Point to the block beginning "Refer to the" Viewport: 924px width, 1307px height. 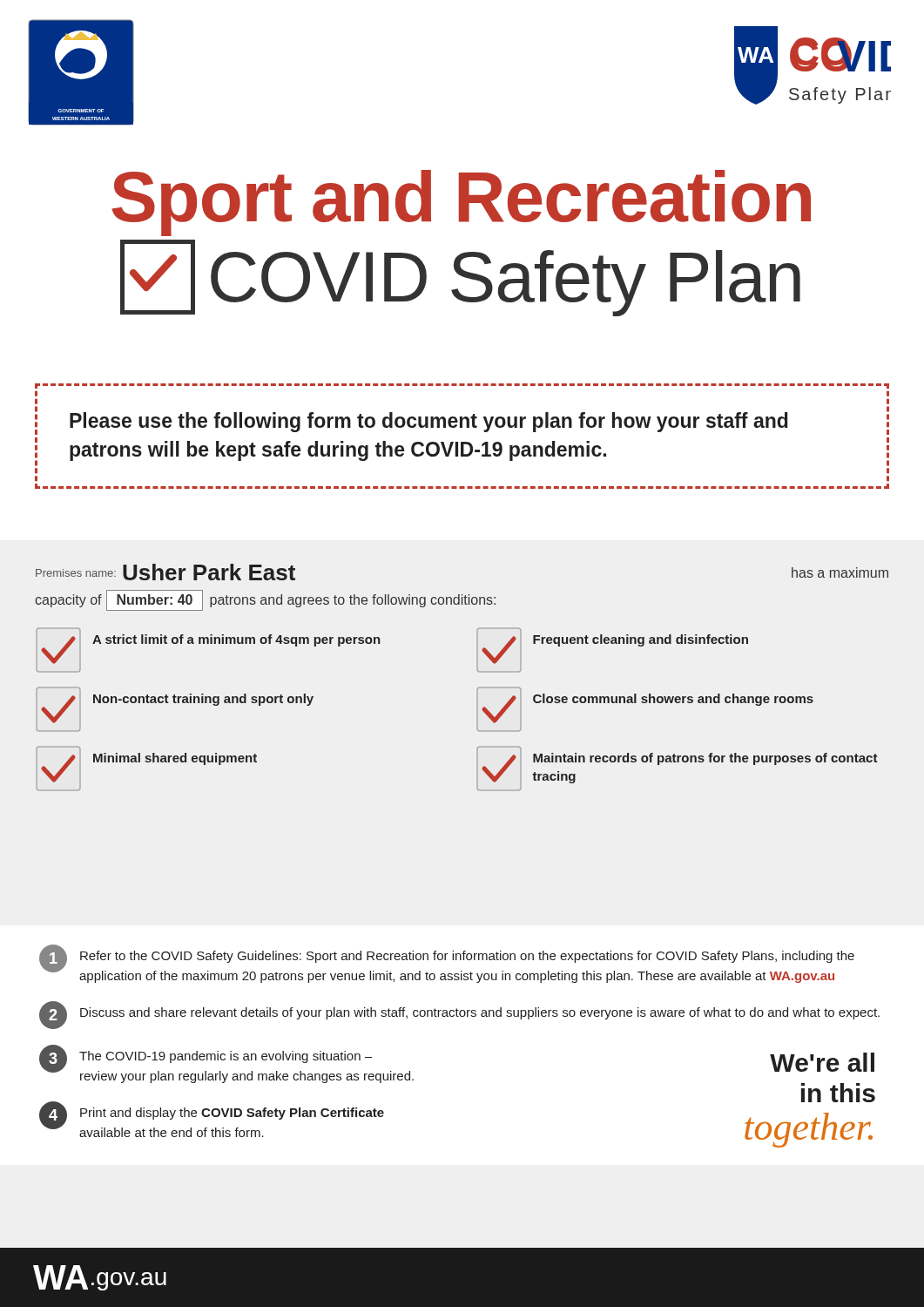pos(467,965)
